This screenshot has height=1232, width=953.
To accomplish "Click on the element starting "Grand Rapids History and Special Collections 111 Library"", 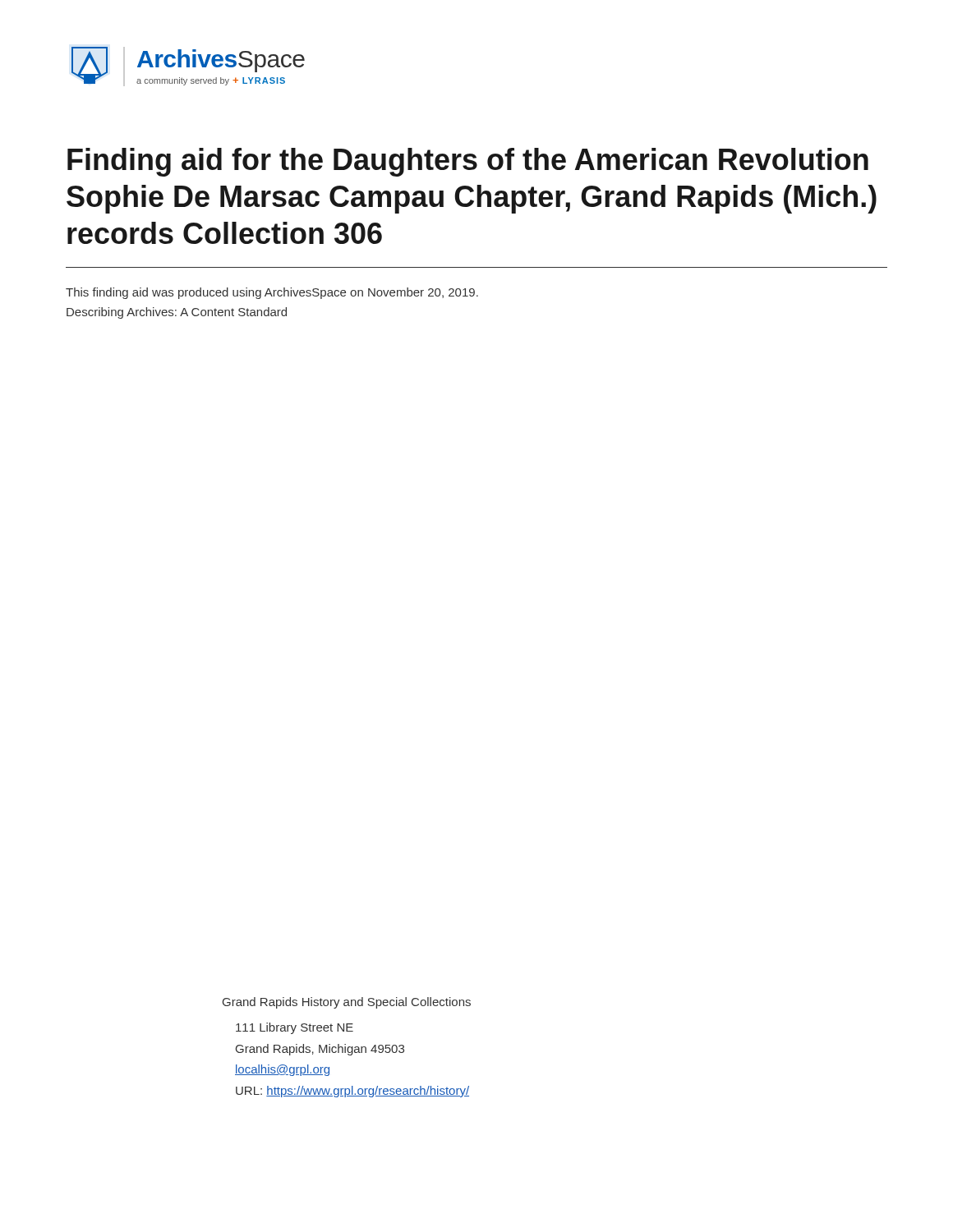I will [347, 1048].
